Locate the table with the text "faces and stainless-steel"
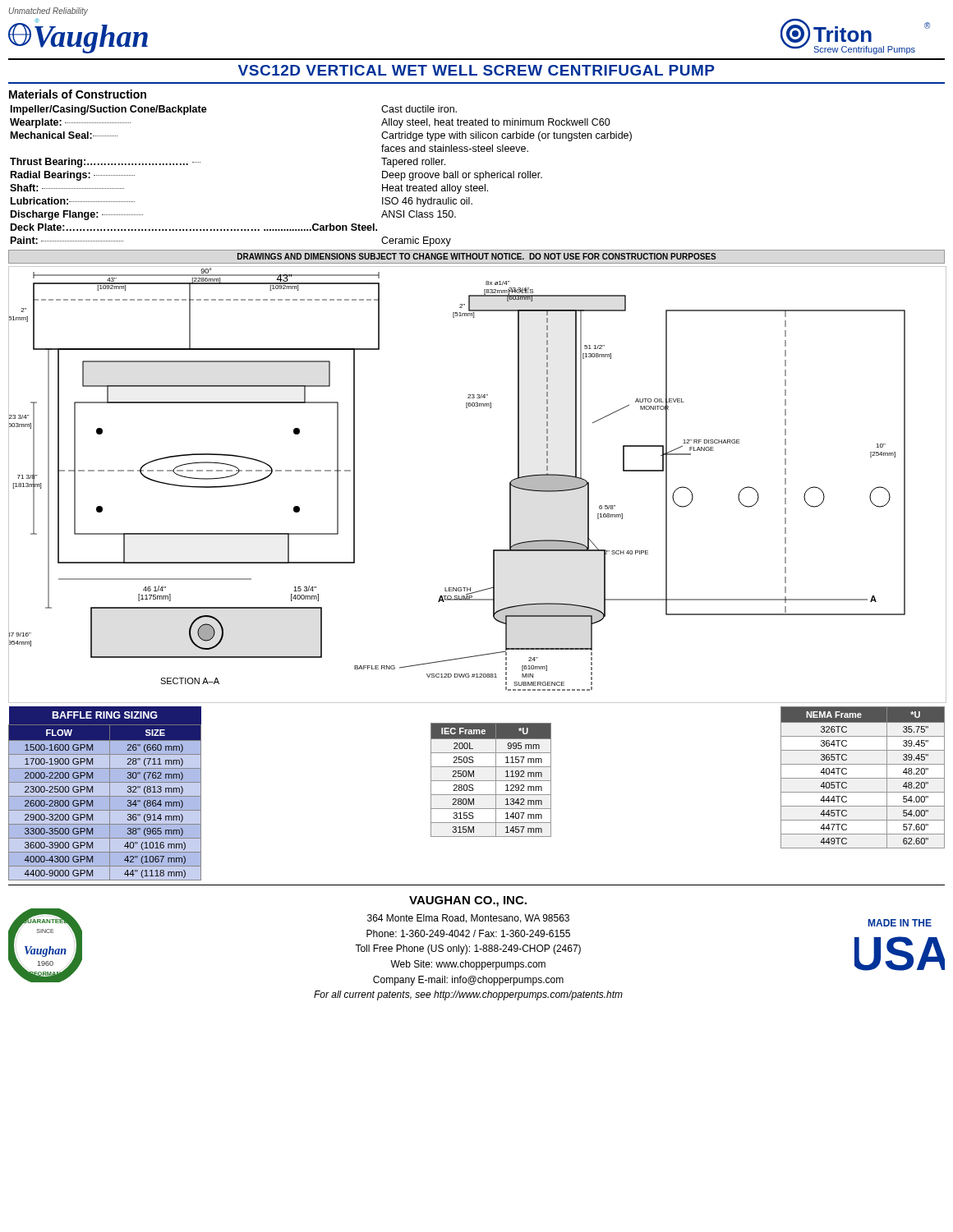953x1232 pixels. (x=476, y=175)
